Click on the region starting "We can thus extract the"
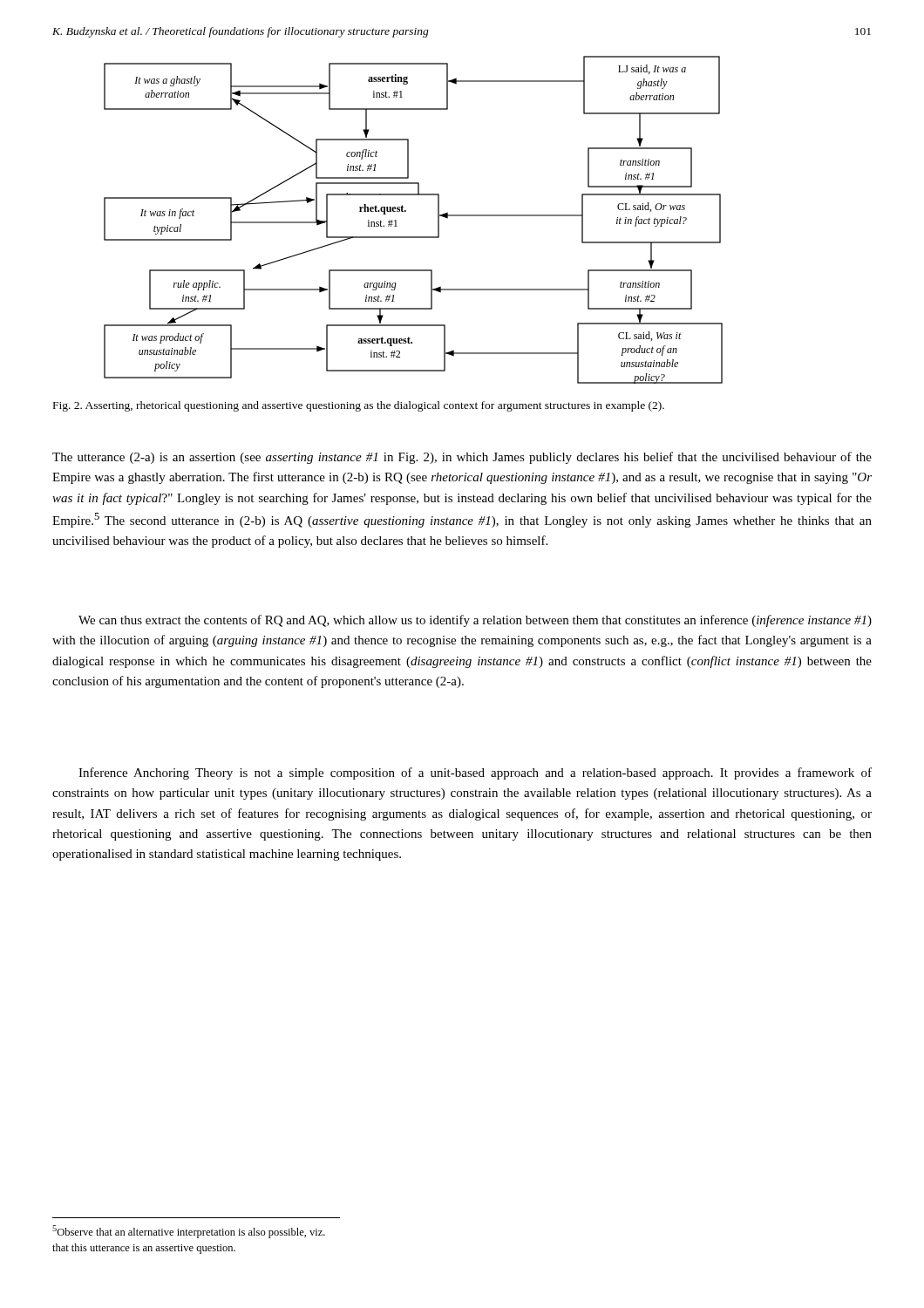This screenshot has width=924, height=1308. tap(462, 651)
